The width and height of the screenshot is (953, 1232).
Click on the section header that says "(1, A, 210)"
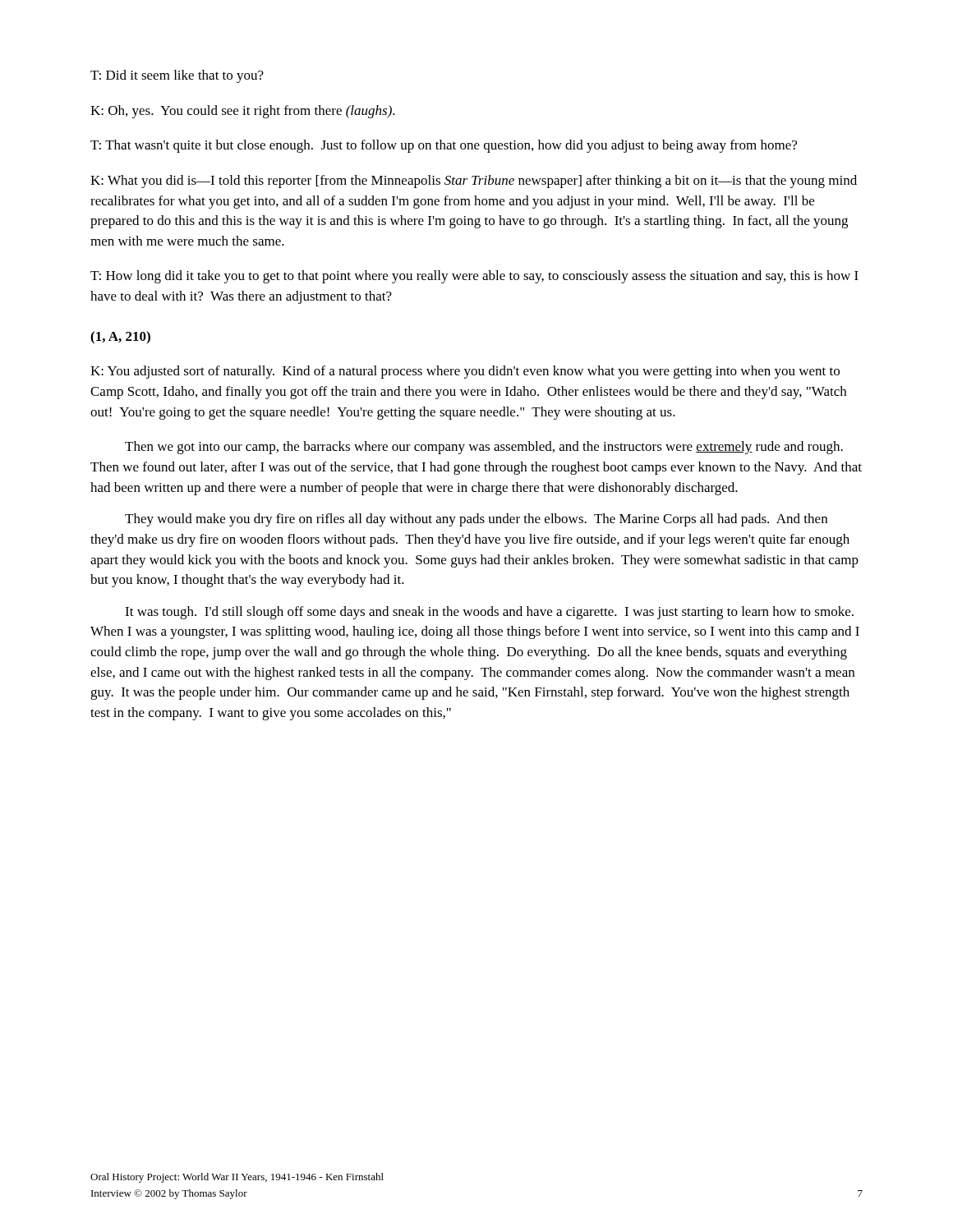121,336
